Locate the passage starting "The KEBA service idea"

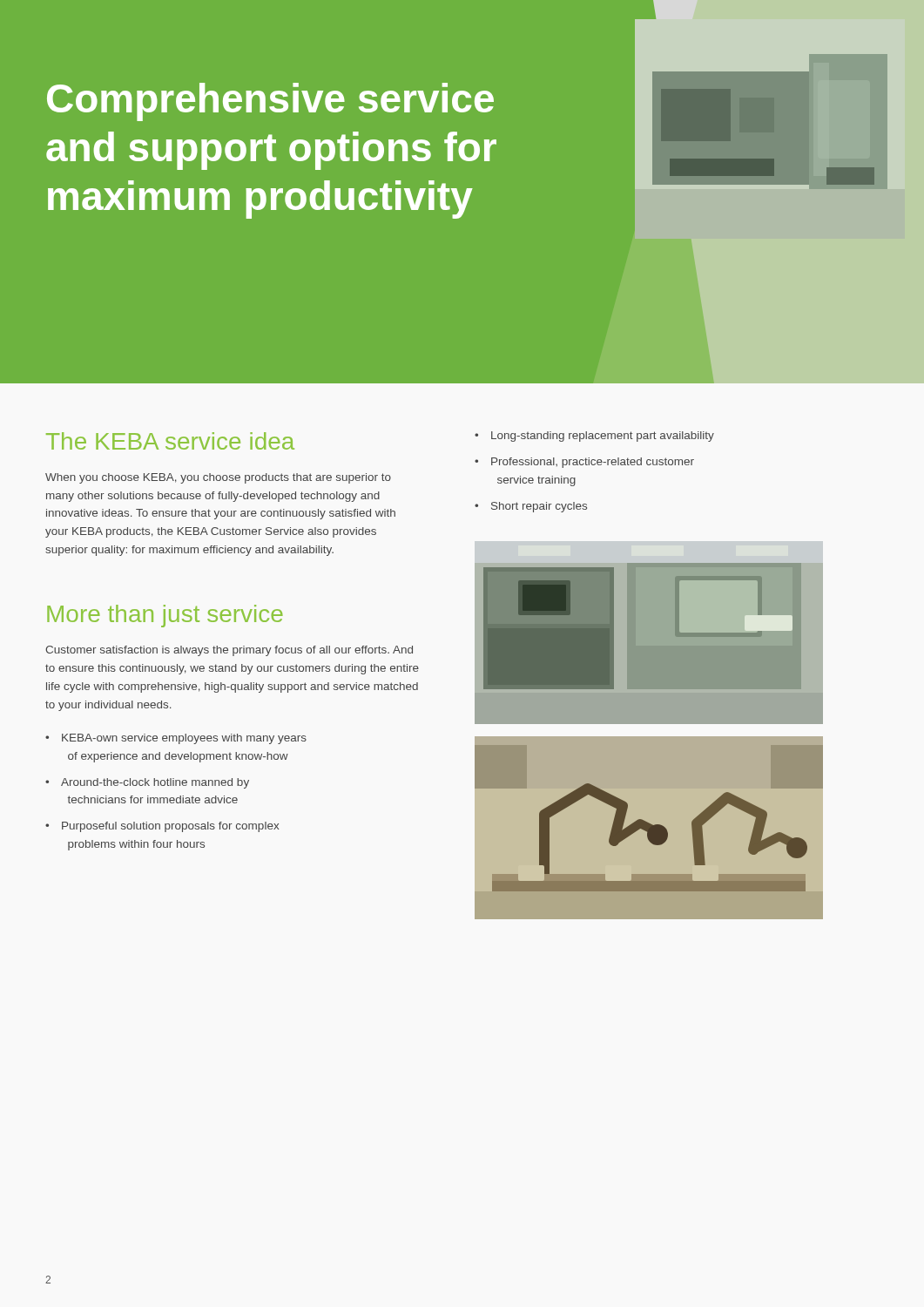[x=170, y=441]
